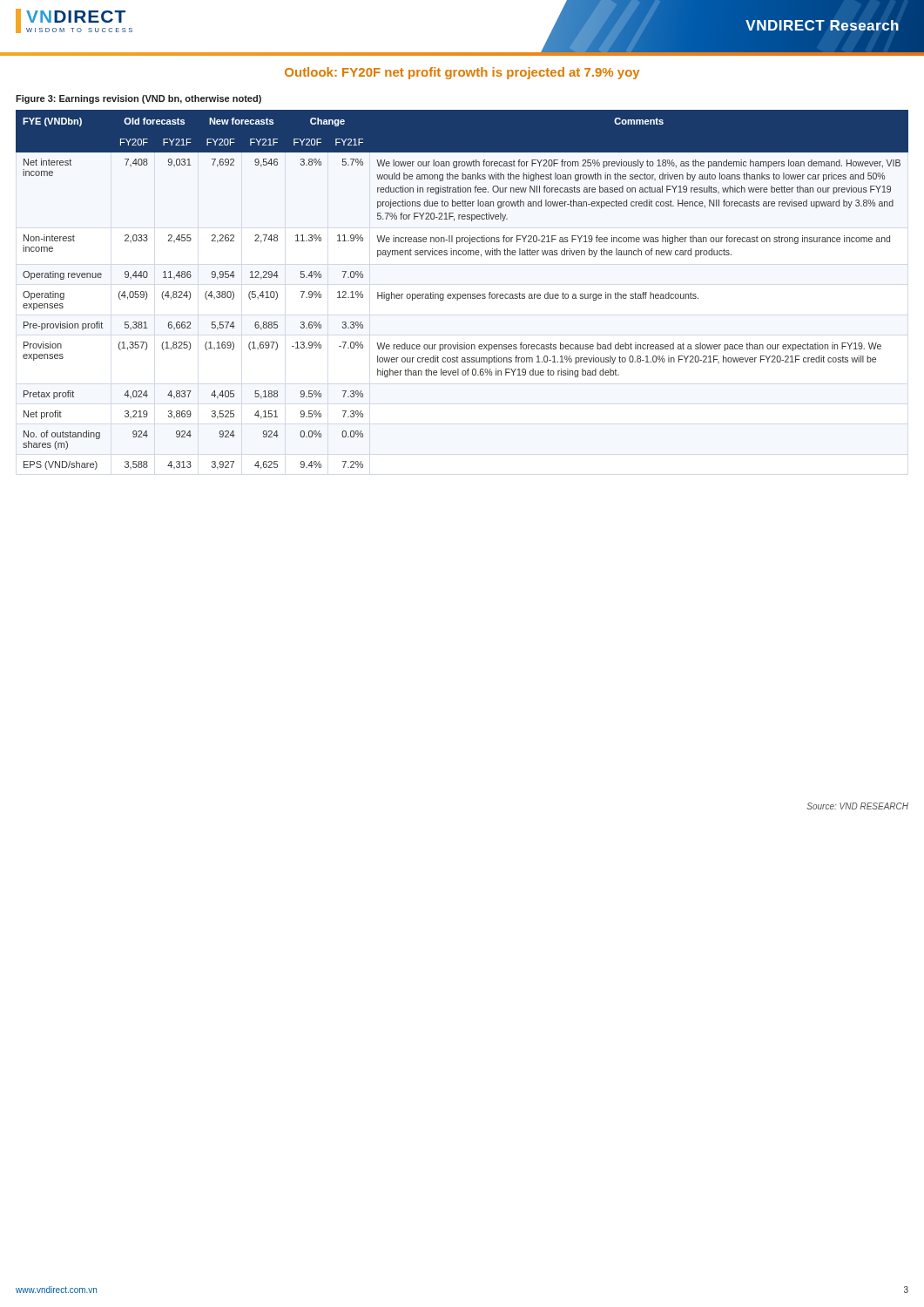Locate the title
The image size is (924, 1307).
pos(462,72)
